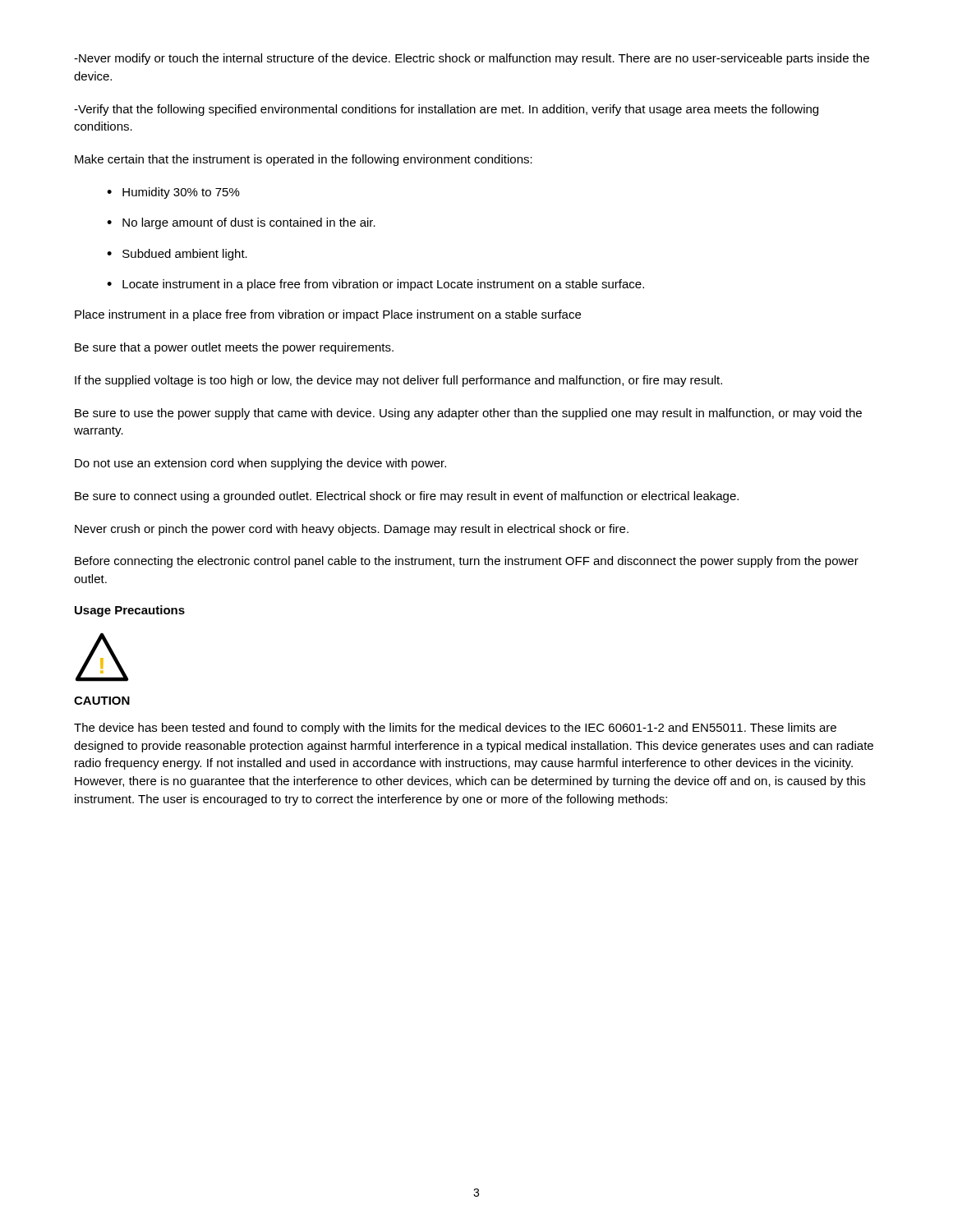Select the text block starting "Never modify or touch the internal"
The image size is (953, 1232).
pyautogui.click(x=472, y=67)
